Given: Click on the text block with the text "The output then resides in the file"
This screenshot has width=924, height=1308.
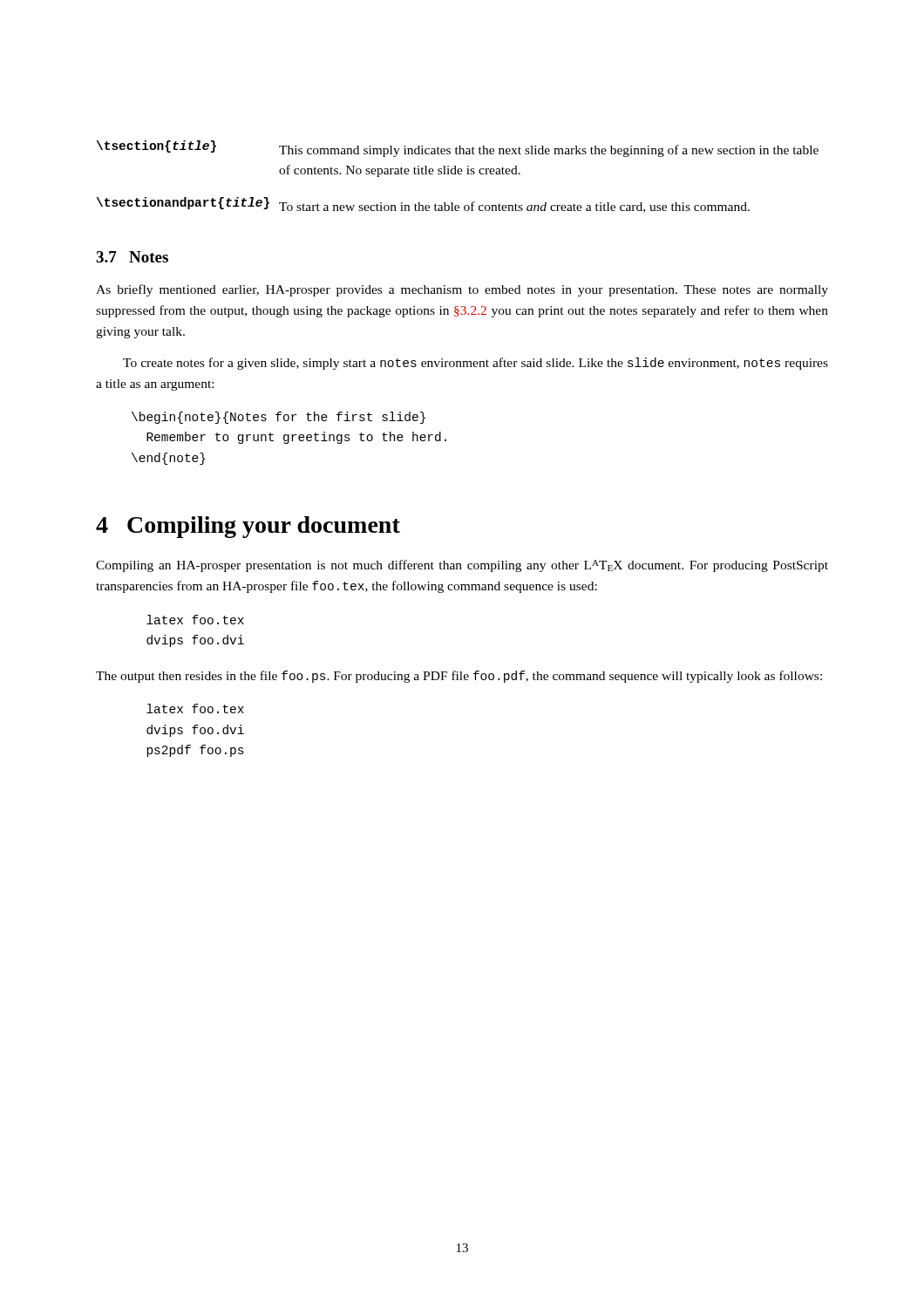Looking at the screenshot, I should [x=460, y=676].
